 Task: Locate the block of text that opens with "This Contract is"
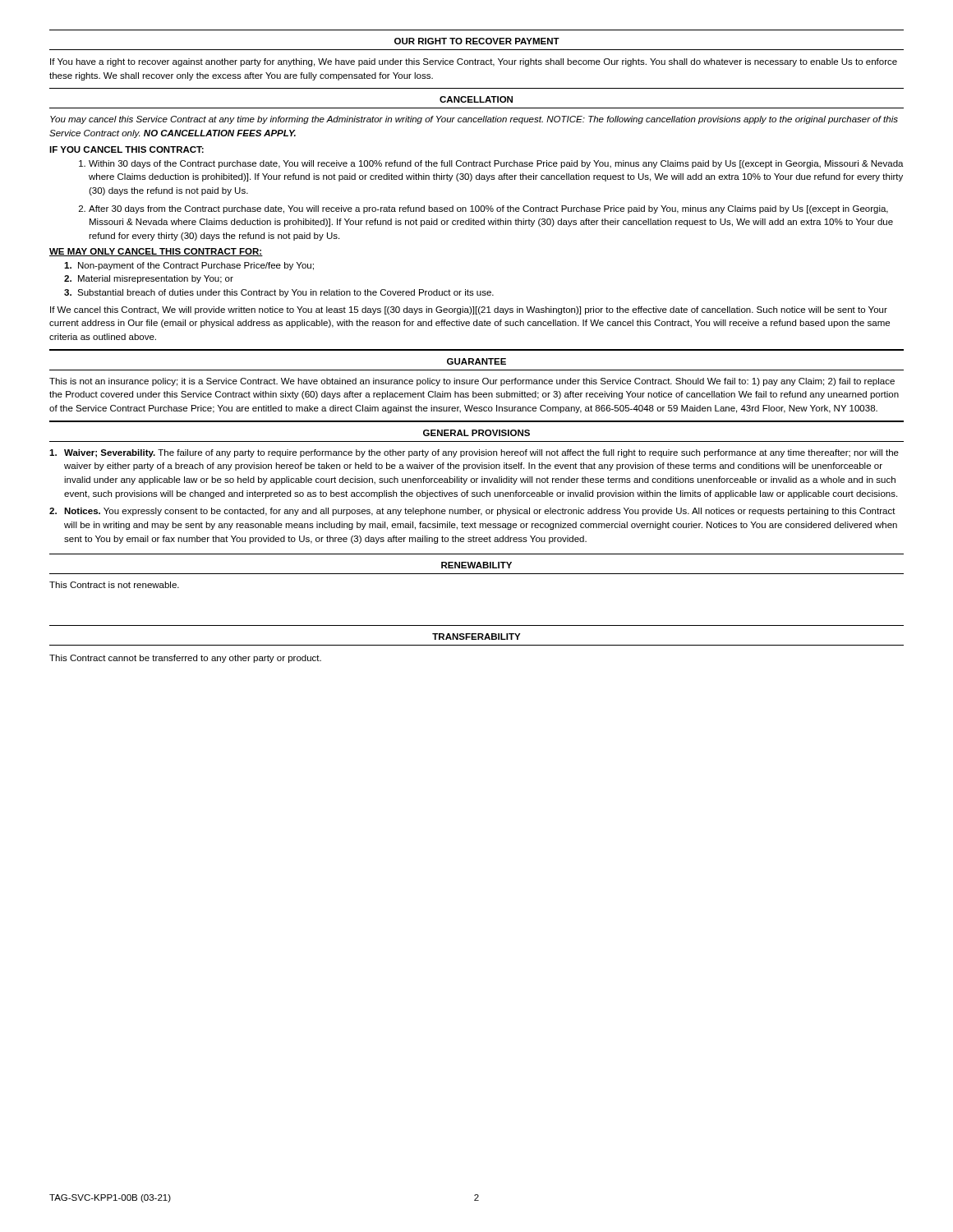114,585
